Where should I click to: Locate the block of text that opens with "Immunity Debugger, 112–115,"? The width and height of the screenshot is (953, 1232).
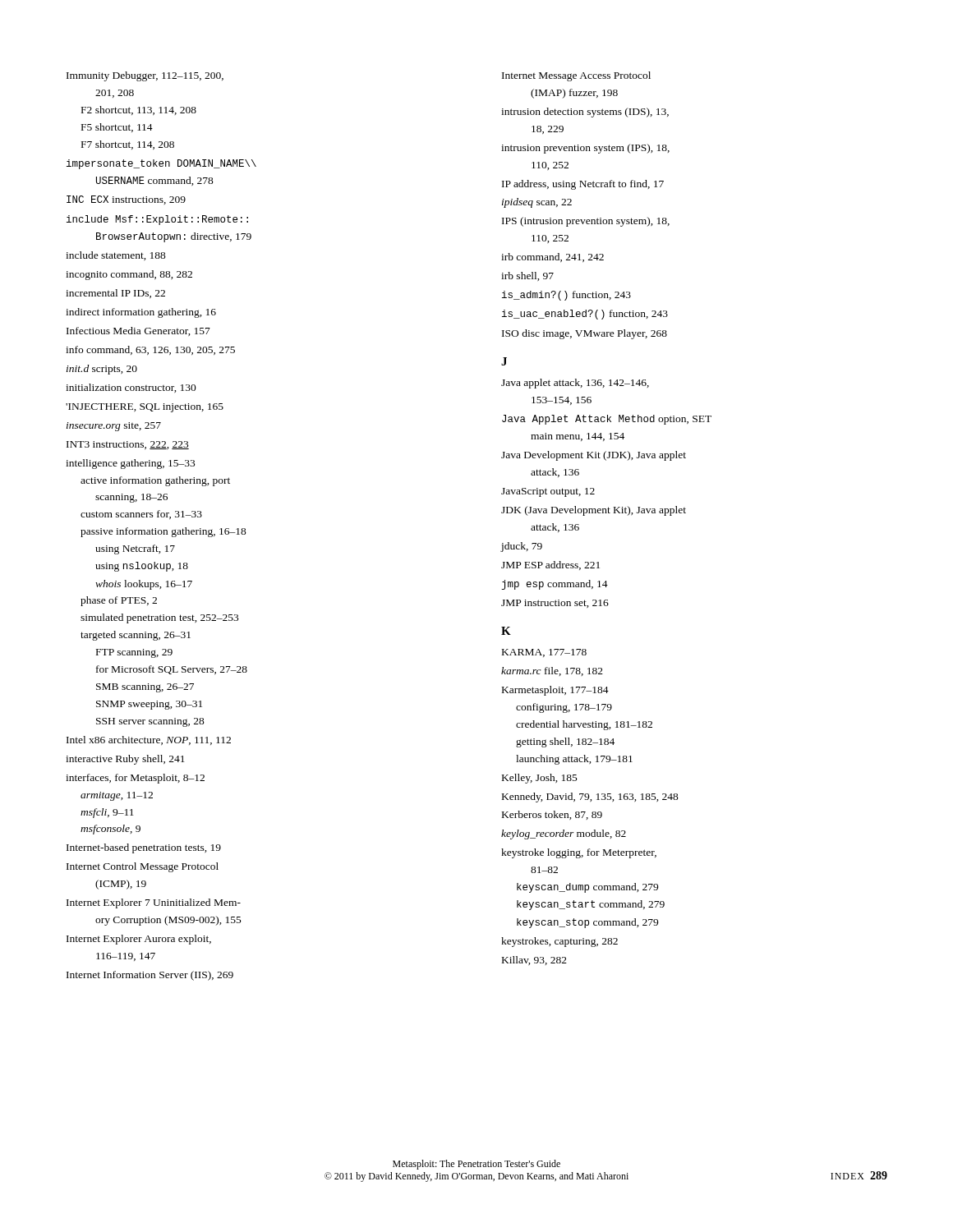pyautogui.click(x=145, y=76)
